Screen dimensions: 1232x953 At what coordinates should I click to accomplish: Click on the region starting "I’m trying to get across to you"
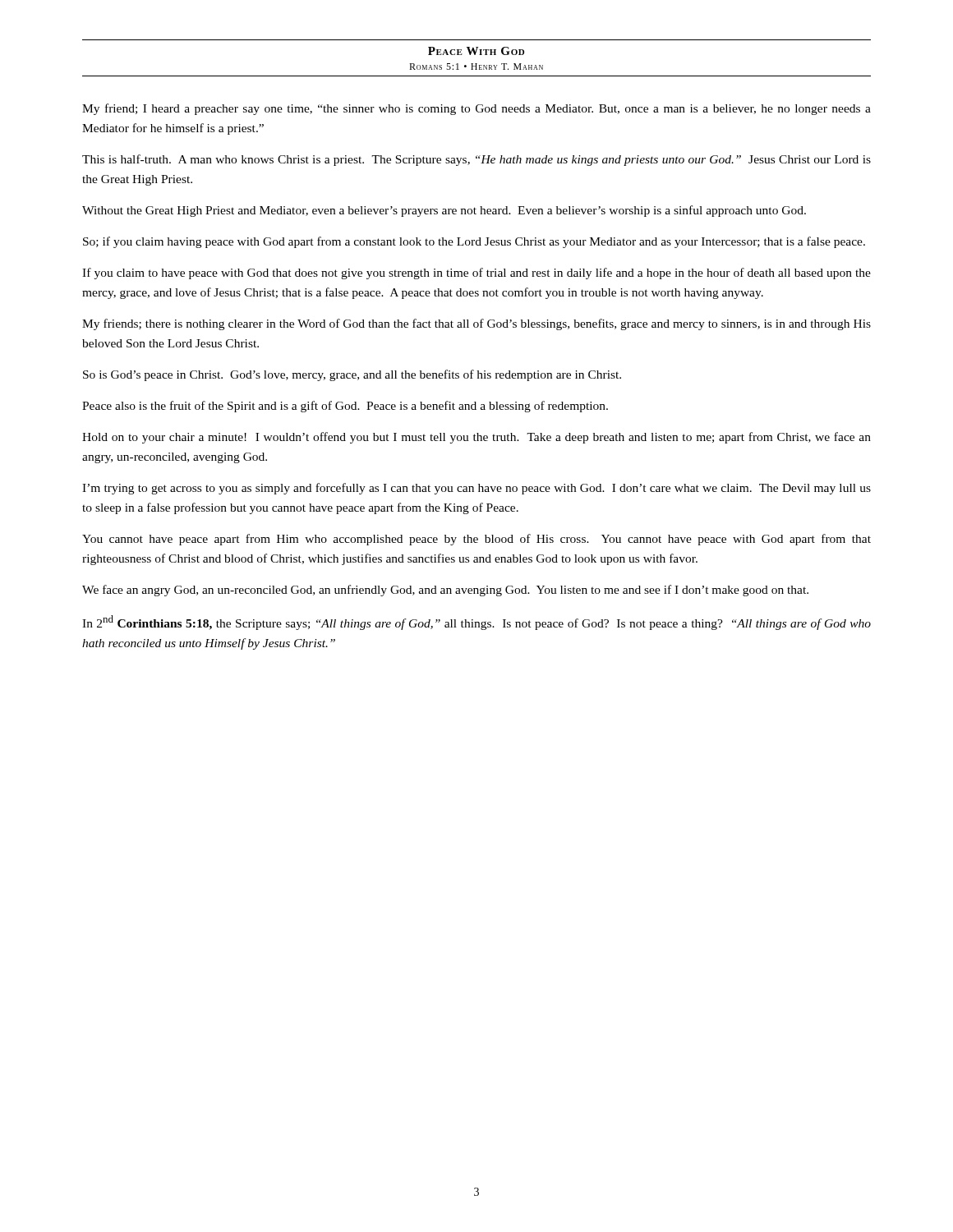476,497
